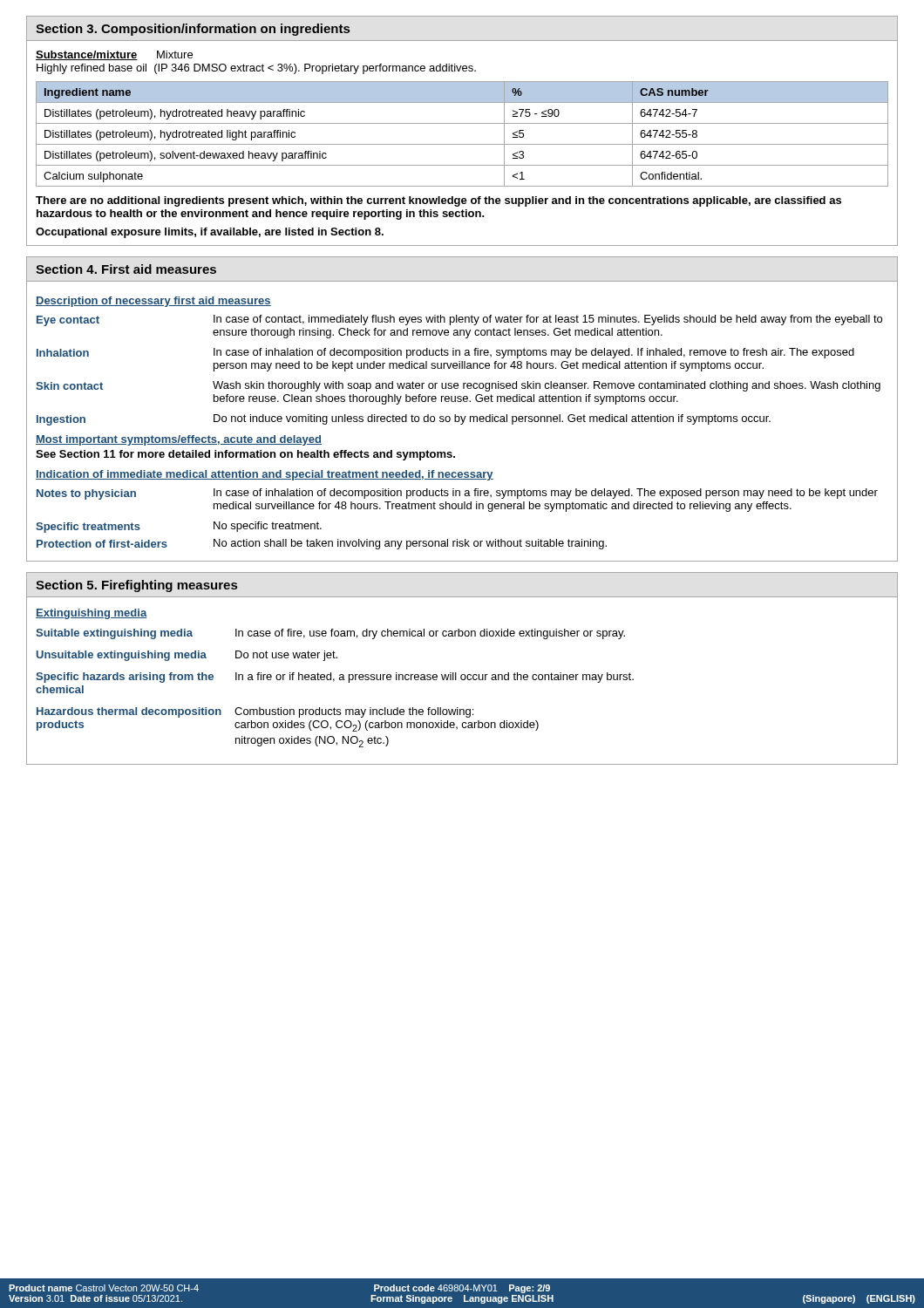Navigate to the region starting "Section 4. First"
924x1308 pixels.
click(462, 409)
